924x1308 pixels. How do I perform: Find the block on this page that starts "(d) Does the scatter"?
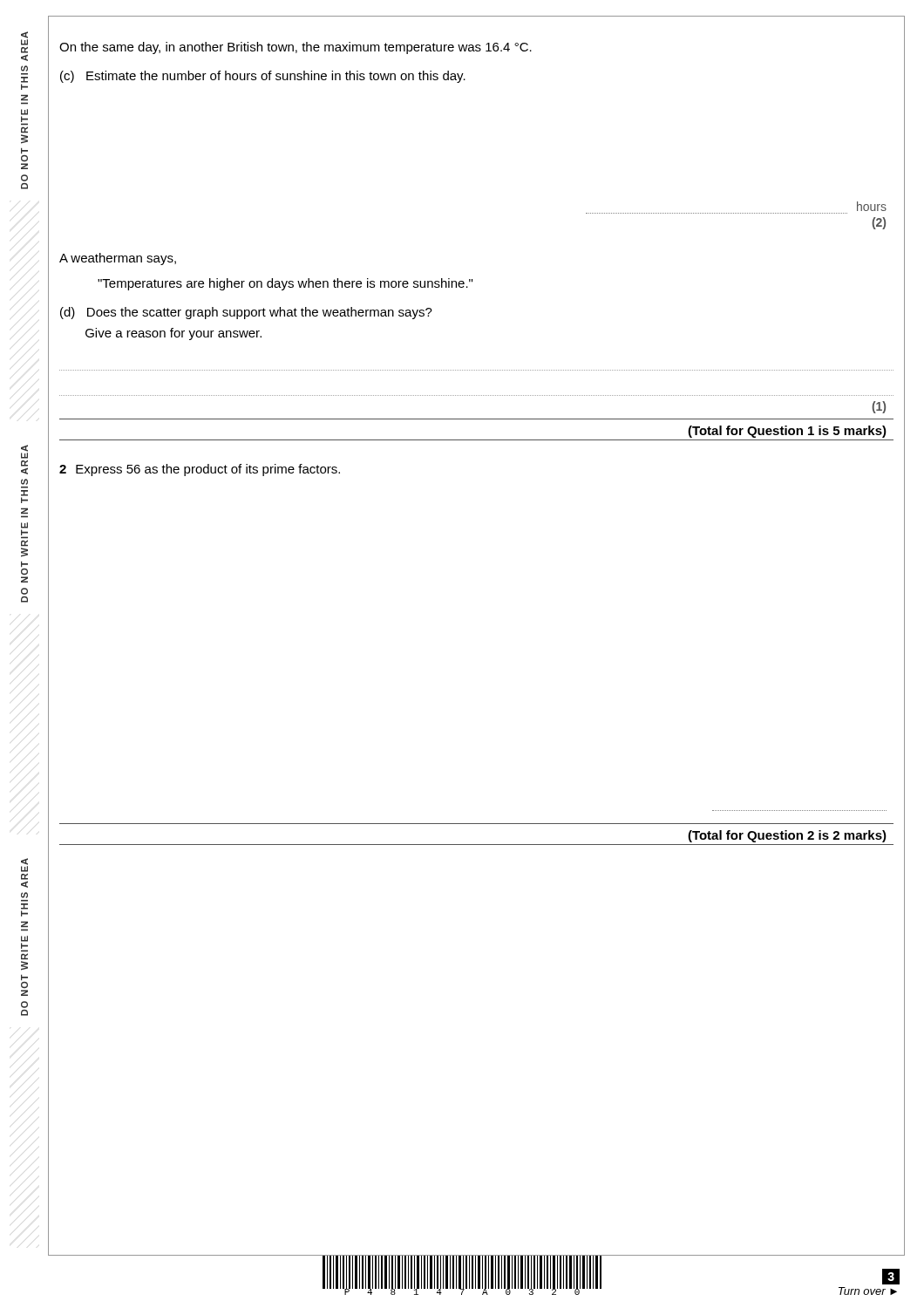click(246, 322)
